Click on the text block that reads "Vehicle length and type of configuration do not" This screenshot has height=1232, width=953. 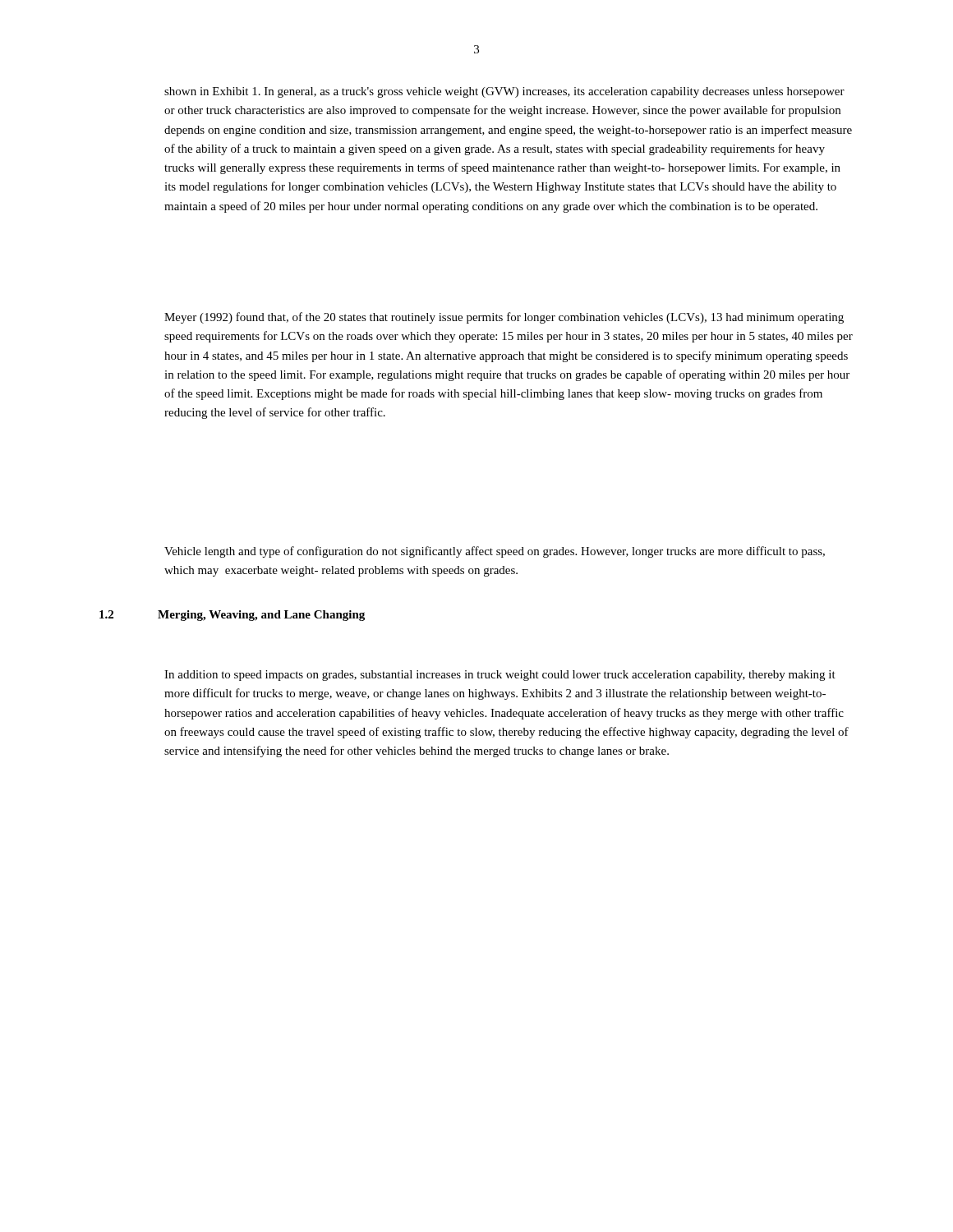(x=495, y=561)
